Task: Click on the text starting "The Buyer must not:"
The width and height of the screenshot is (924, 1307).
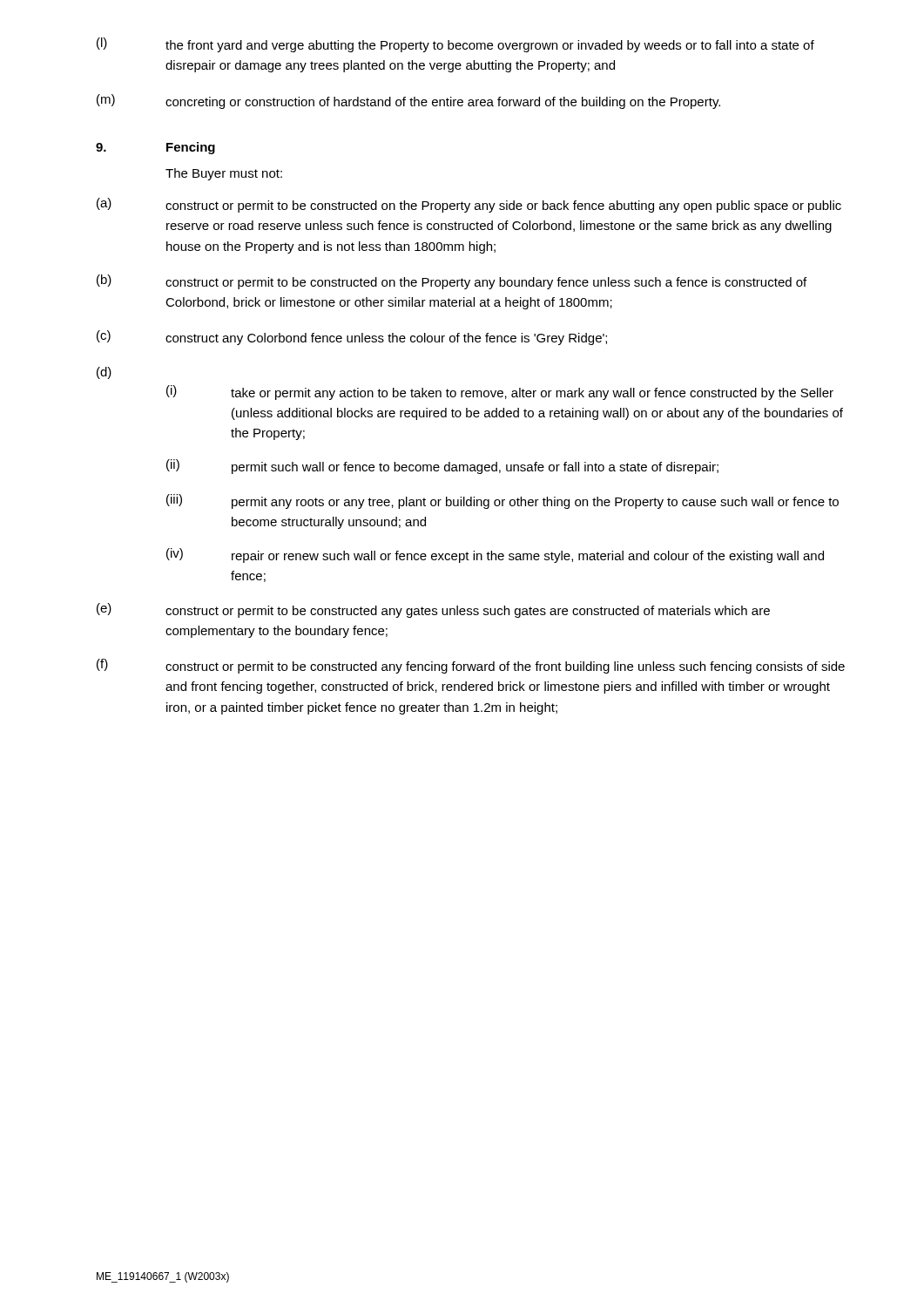Action: [x=224, y=173]
